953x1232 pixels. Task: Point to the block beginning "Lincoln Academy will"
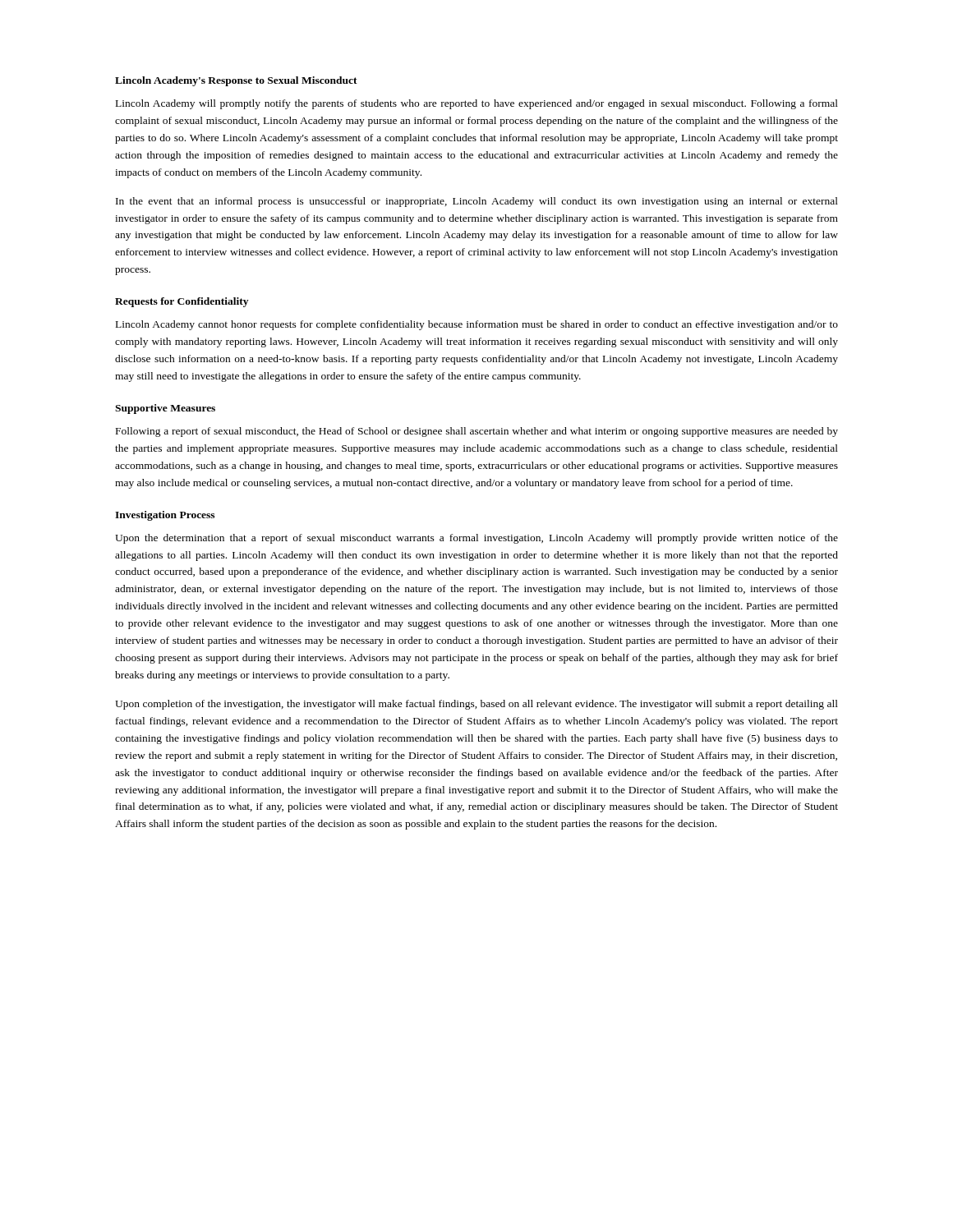[476, 137]
